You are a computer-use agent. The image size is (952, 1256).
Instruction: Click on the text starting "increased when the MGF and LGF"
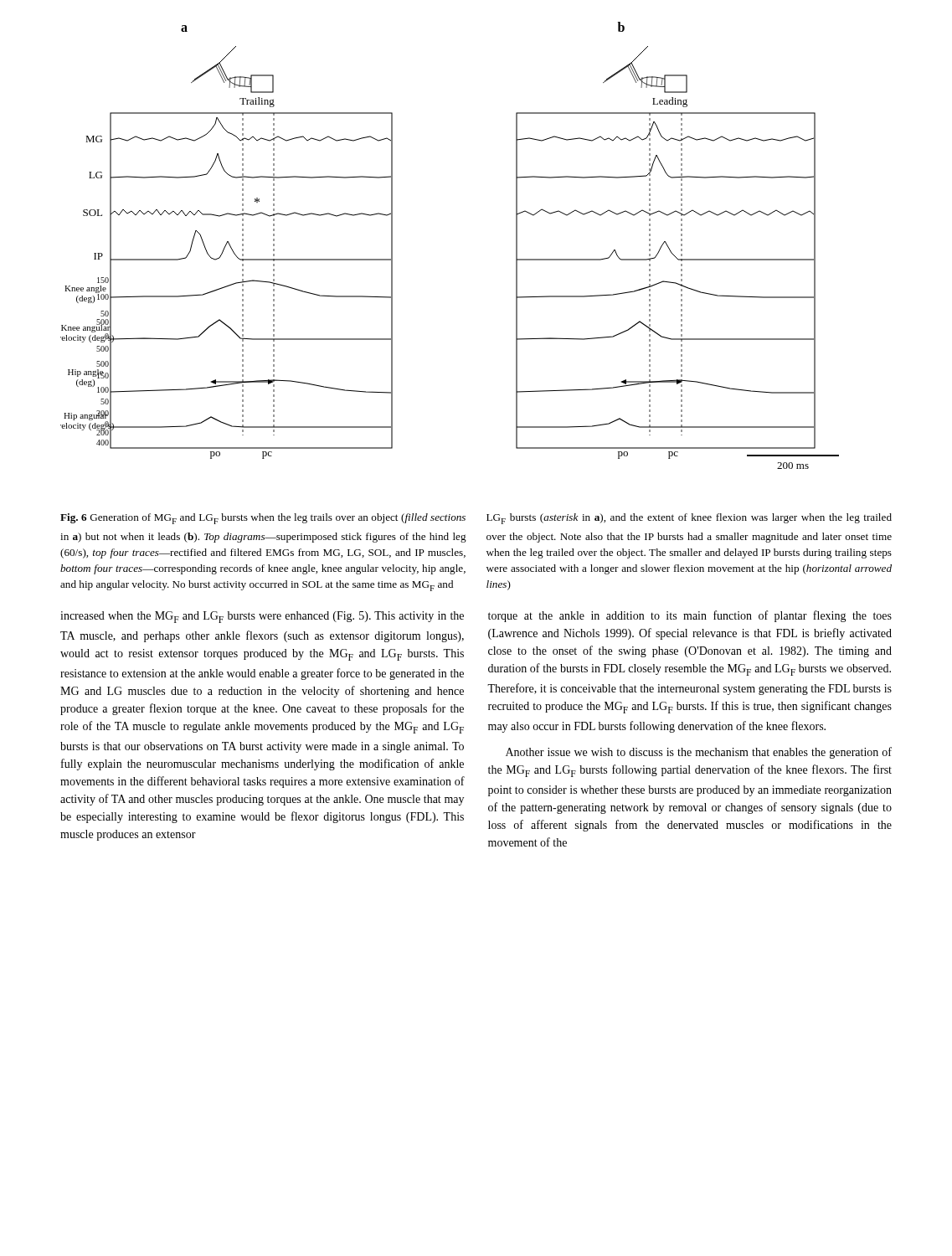click(262, 725)
